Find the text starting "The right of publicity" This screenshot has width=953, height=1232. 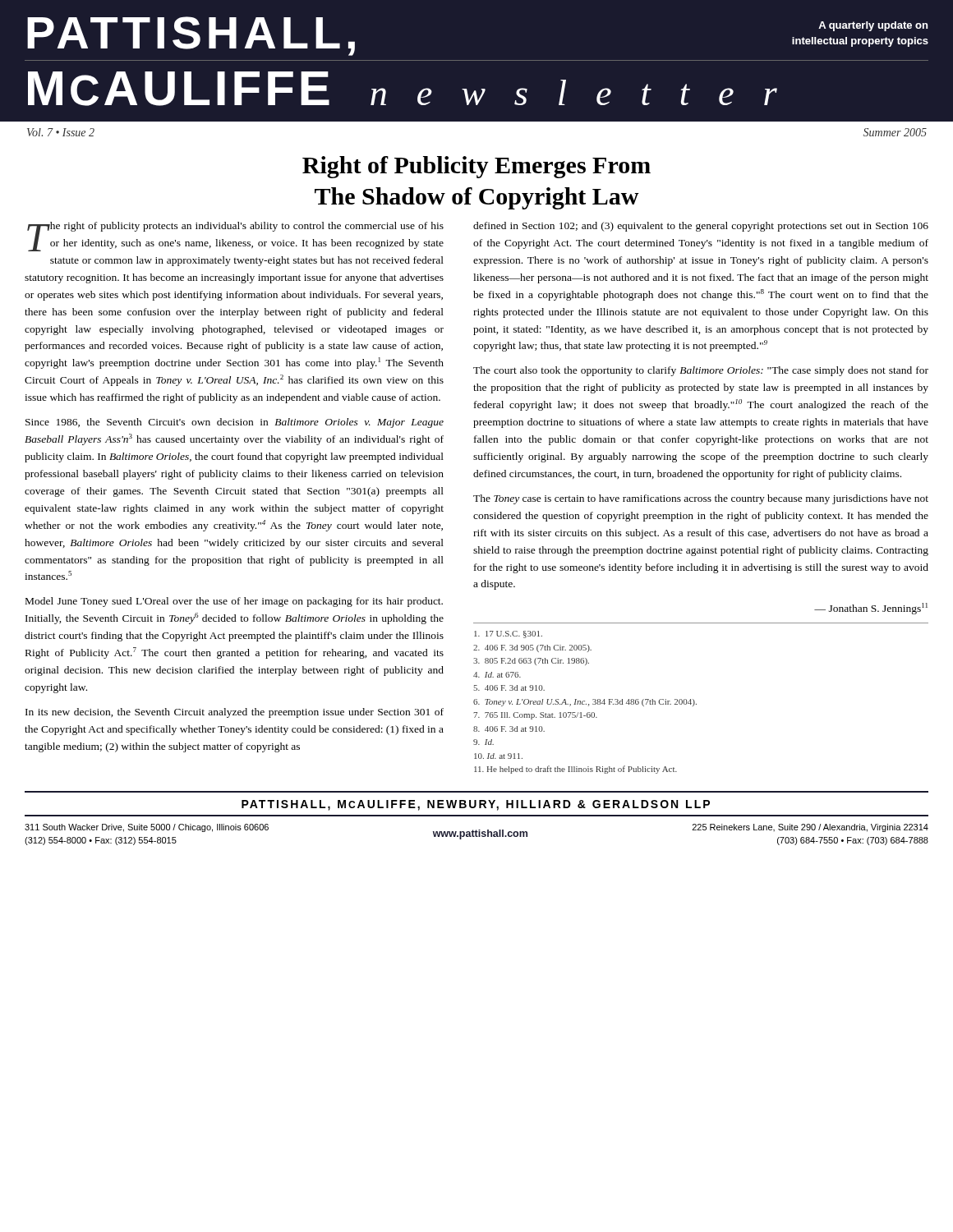[x=234, y=311]
